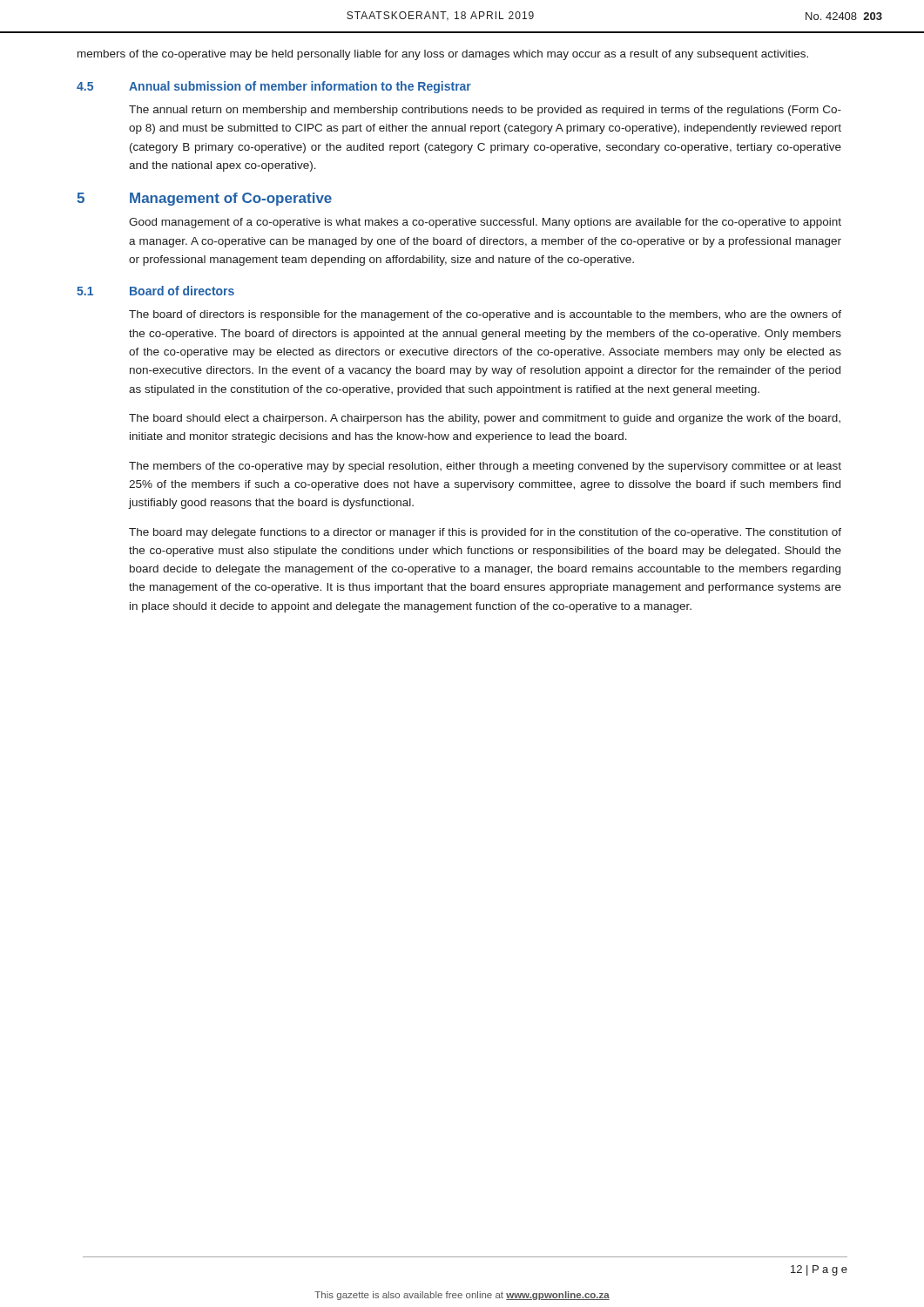Point to "5 Management of Co-operative"
The height and width of the screenshot is (1307, 924).
(x=204, y=199)
